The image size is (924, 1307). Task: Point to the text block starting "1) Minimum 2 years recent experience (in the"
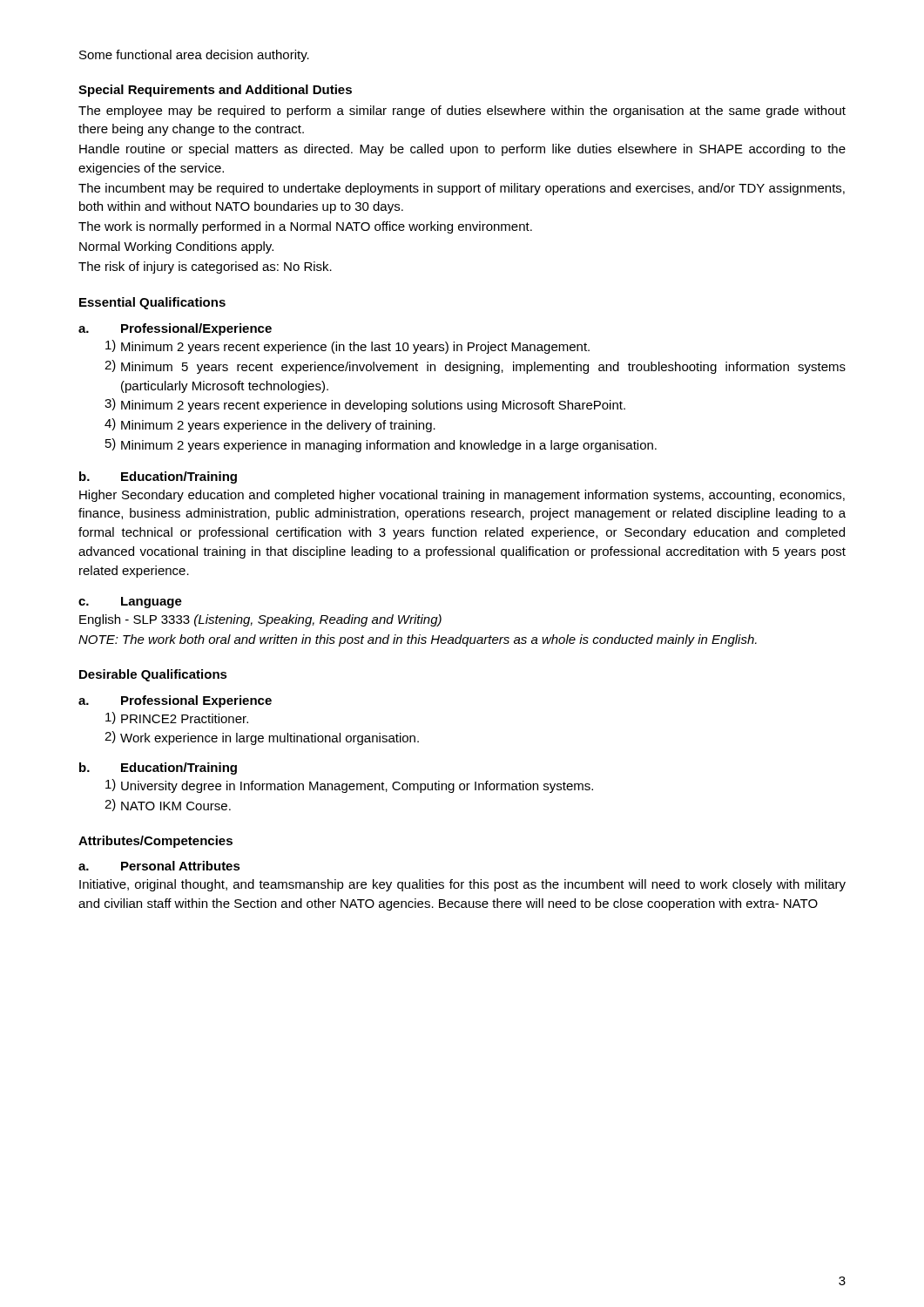coord(462,347)
